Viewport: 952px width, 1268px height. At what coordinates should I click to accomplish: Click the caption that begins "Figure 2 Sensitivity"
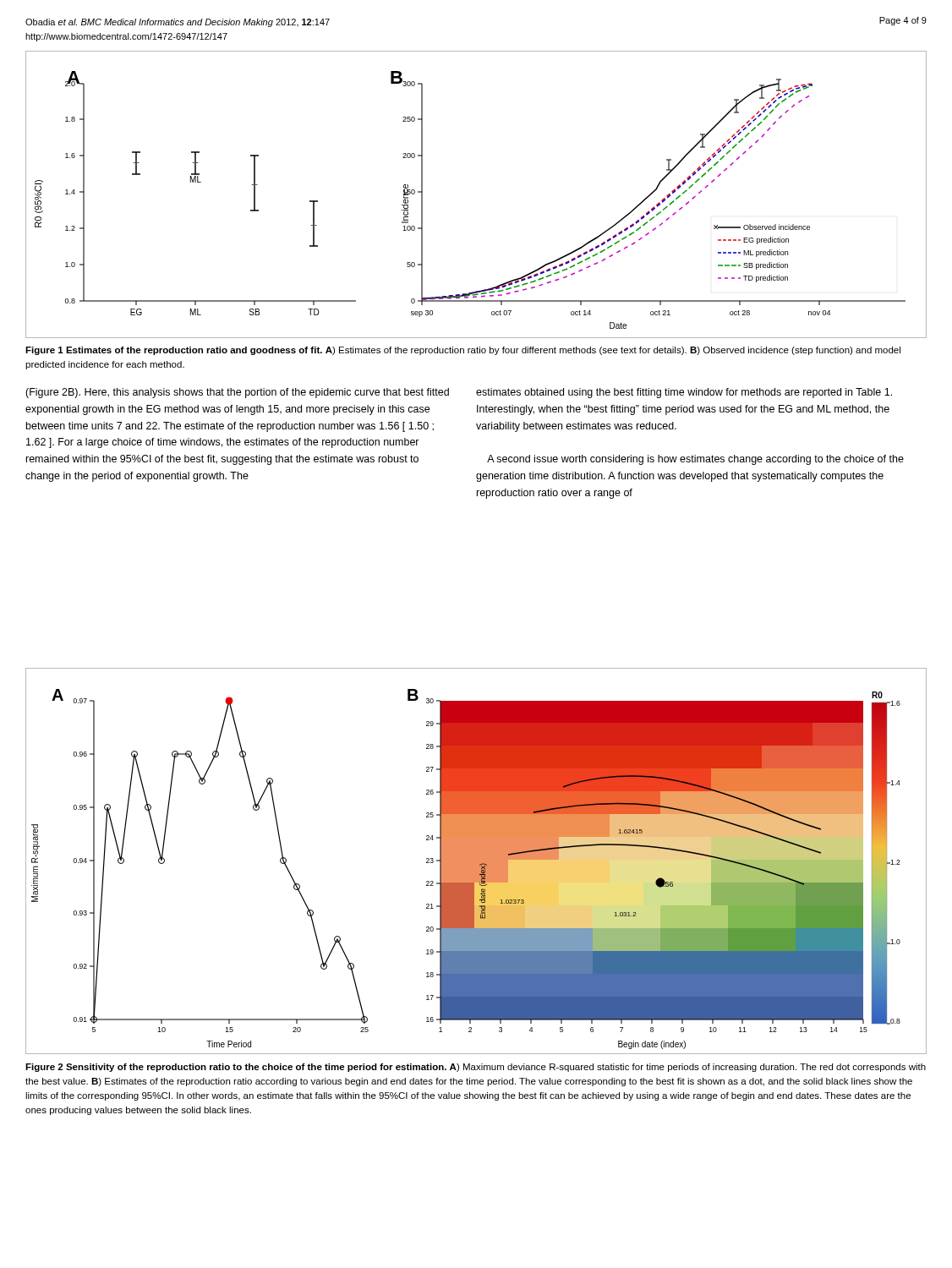pyautogui.click(x=476, y=1088)
